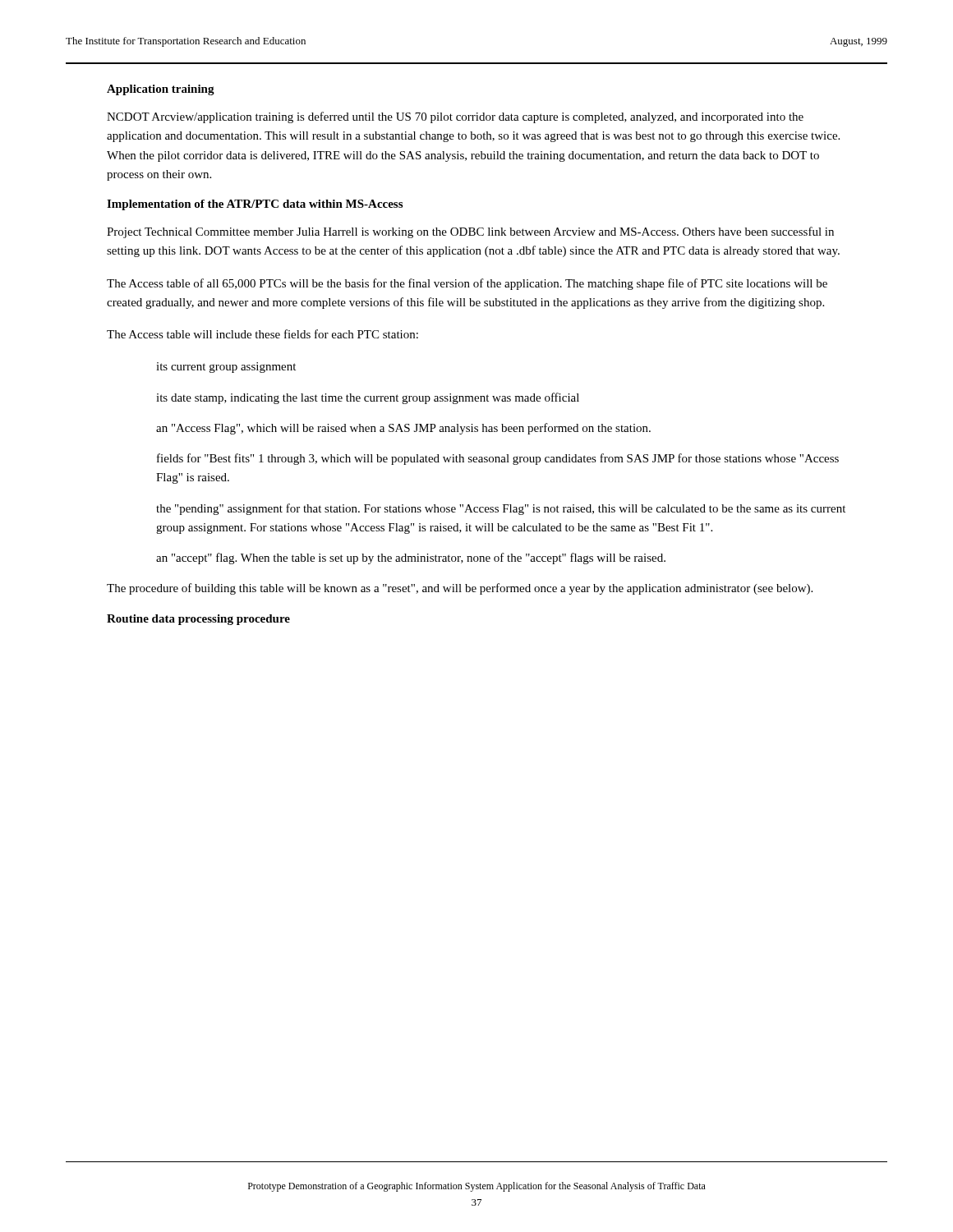Image resolution: width=953 pixels, height=1232 pixels.
Task: Locate the list item that says "fields for "Best"
Action: (498, 468)
